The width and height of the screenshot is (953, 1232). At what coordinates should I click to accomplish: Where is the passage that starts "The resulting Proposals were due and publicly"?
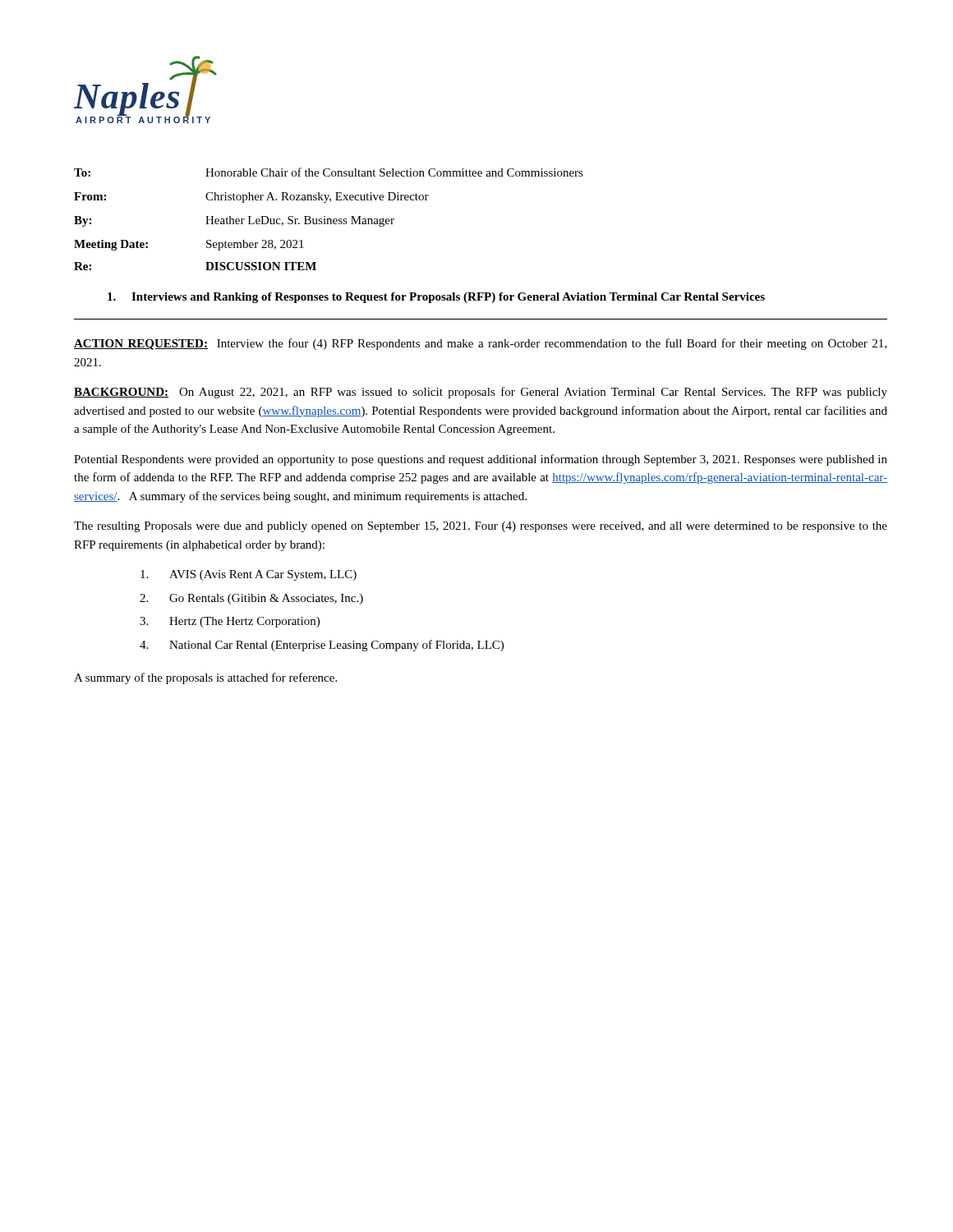[481, 535]
